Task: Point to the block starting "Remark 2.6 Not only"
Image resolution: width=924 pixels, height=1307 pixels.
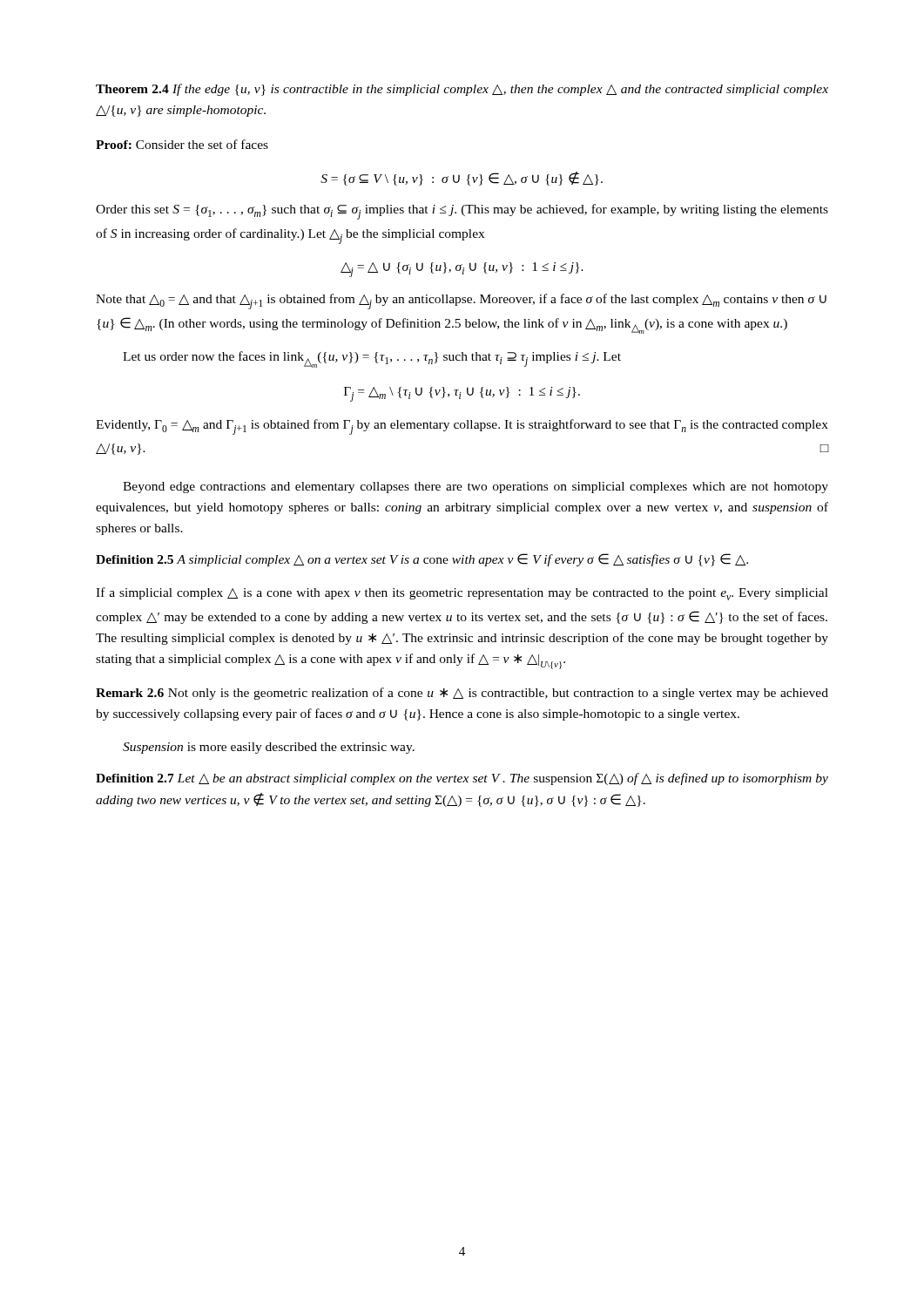Action: (462, 704)
